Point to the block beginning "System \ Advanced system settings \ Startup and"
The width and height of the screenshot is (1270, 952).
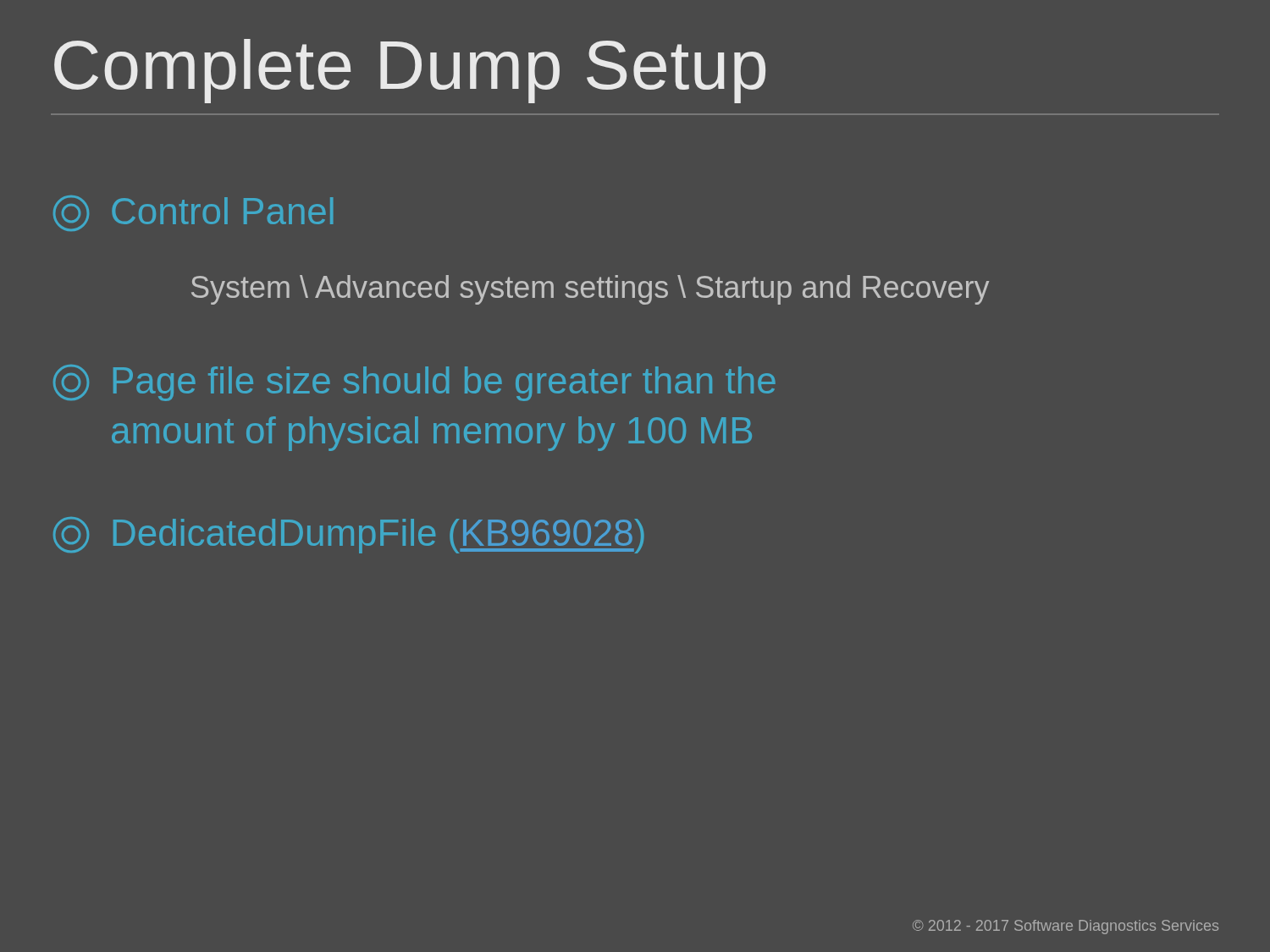[589, 287]
